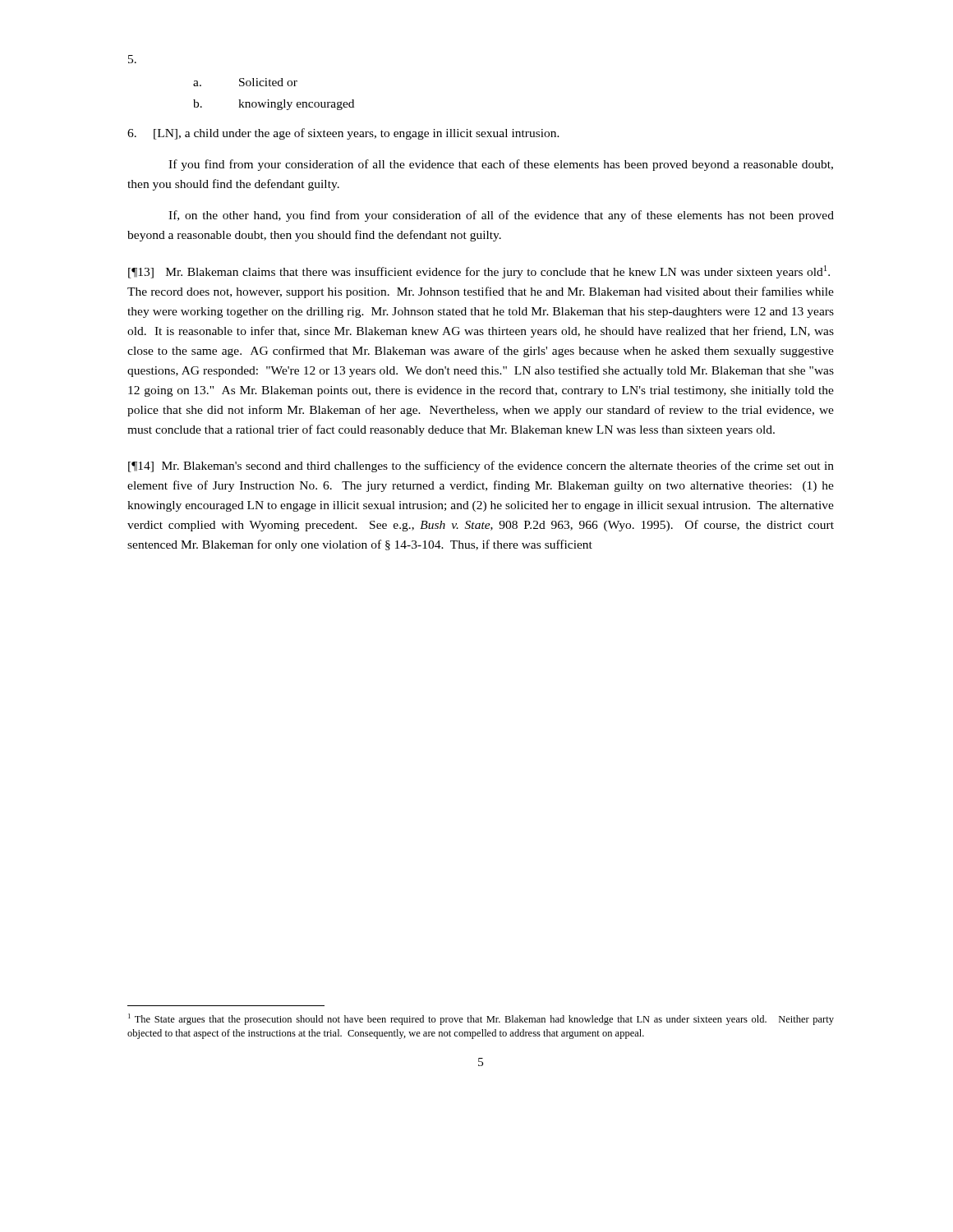Click on the element starting "1 The State argues that the"
This screenshot has height=1232, width=953.
481,1026
